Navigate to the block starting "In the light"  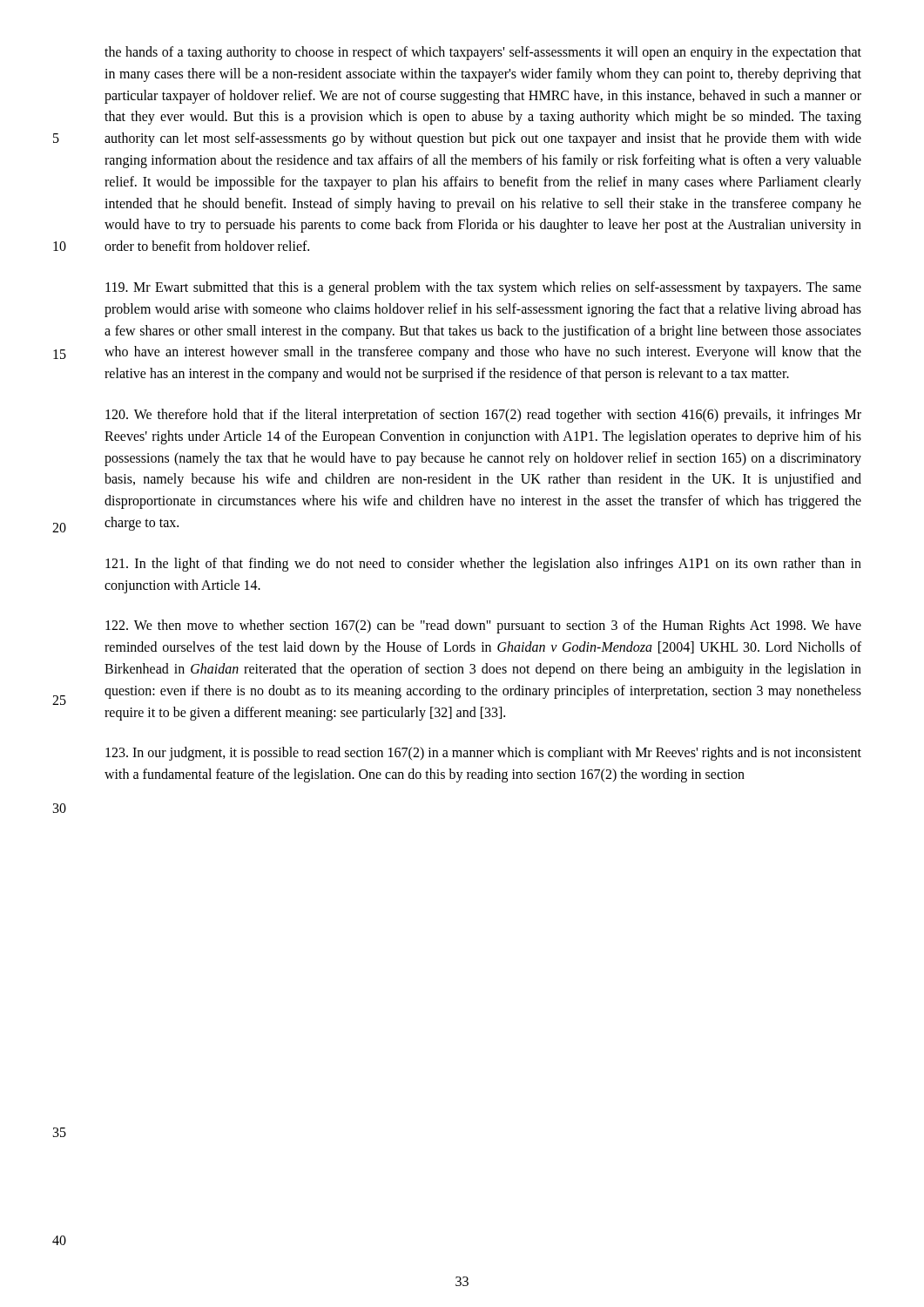(x=483, y=575)
